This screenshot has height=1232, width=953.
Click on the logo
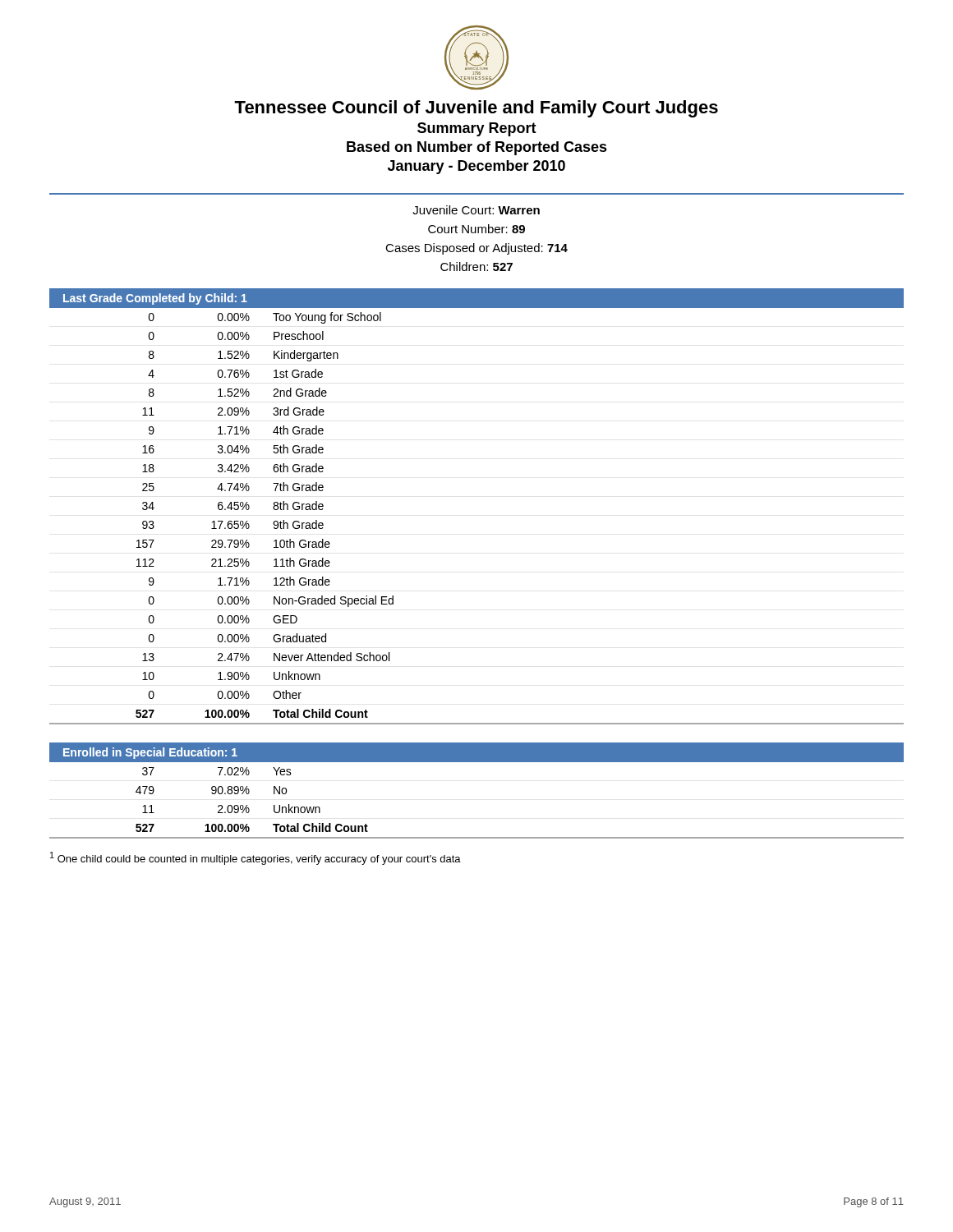[x=476, y=57]
